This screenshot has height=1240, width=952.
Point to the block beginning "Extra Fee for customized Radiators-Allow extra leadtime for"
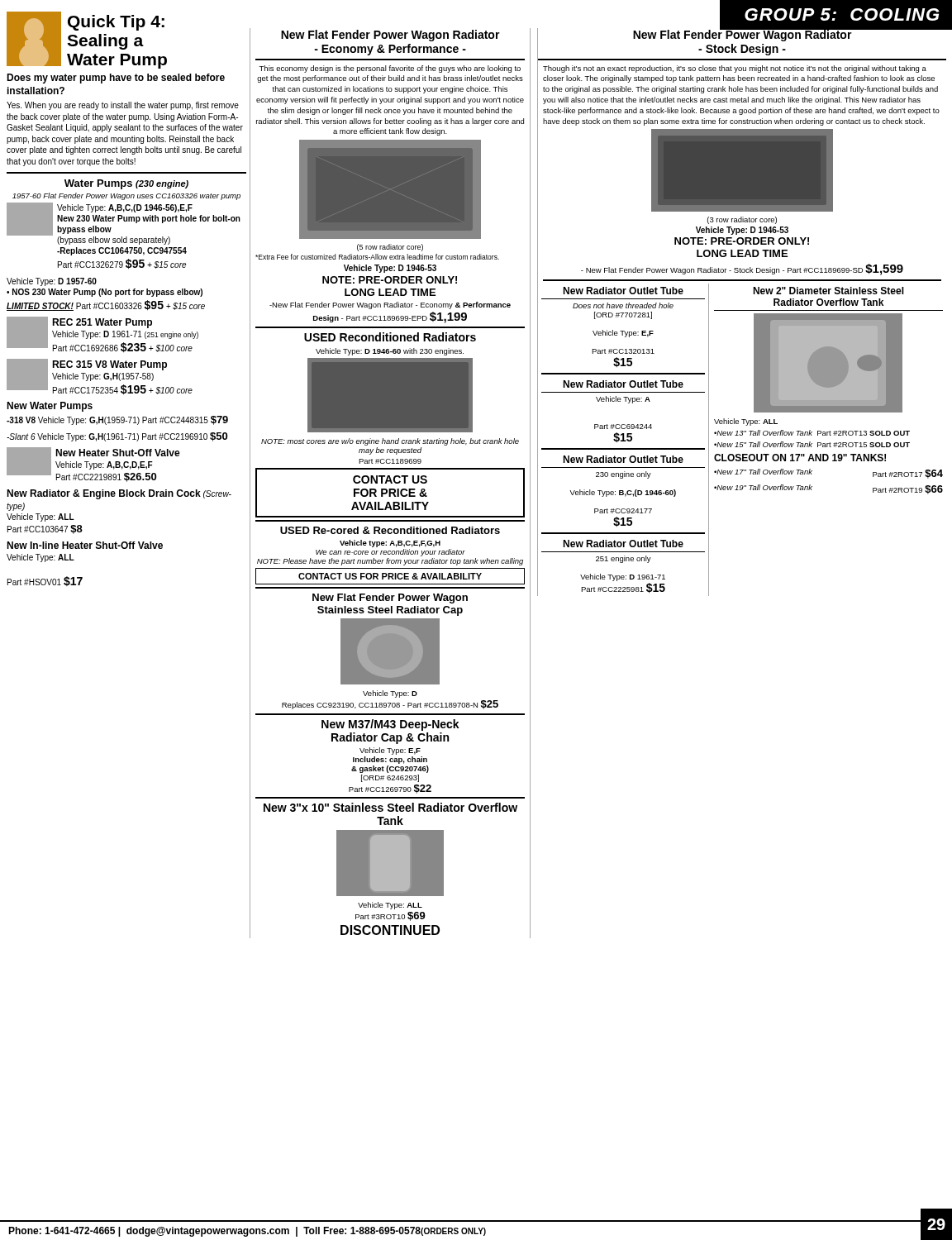[377, 257]
